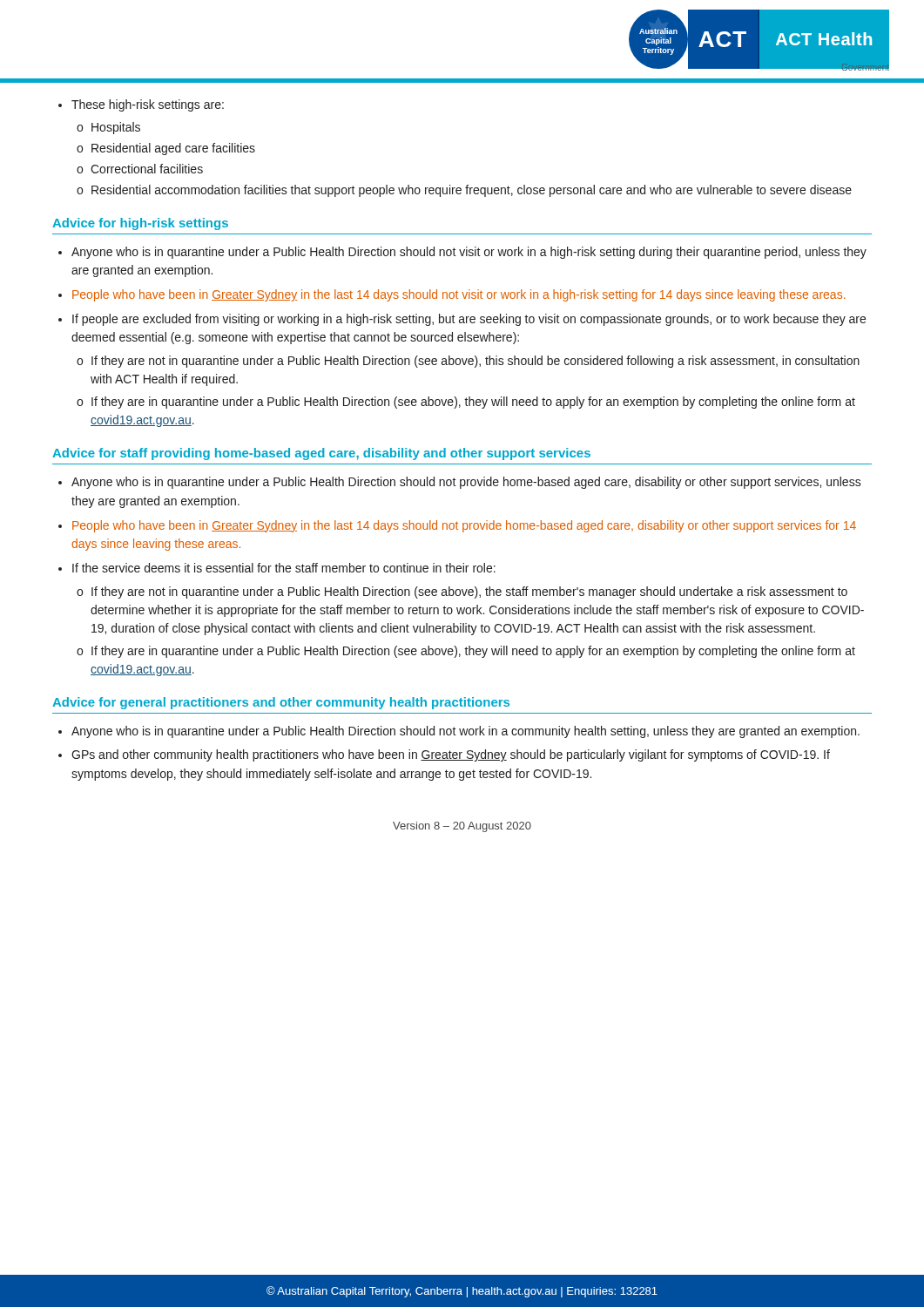
Task: Locate the text "Advice for high-risk settings"
Action: [140, 222]
